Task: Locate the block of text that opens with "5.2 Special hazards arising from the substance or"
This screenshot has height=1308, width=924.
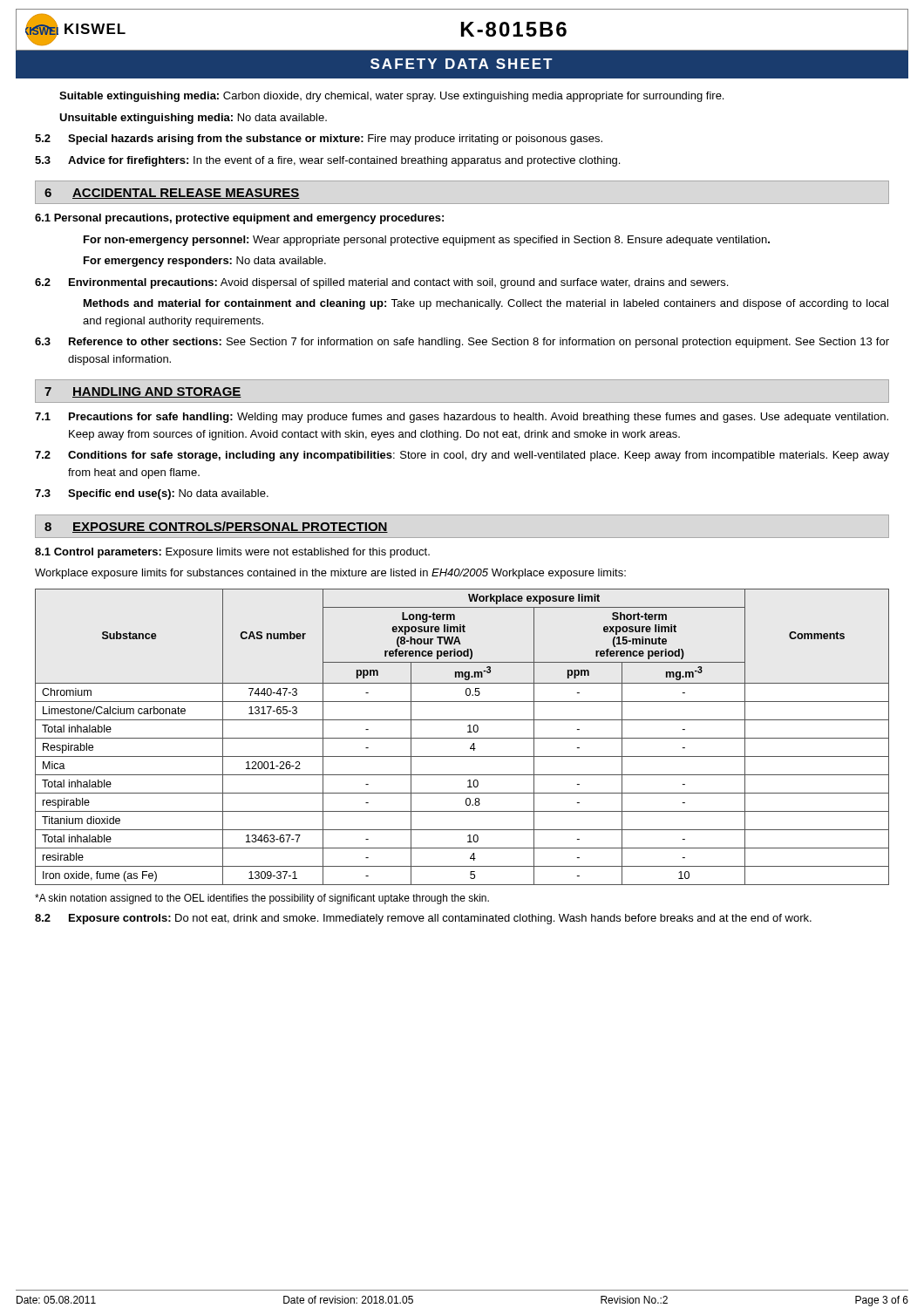Action: click(x=462, y=138)
